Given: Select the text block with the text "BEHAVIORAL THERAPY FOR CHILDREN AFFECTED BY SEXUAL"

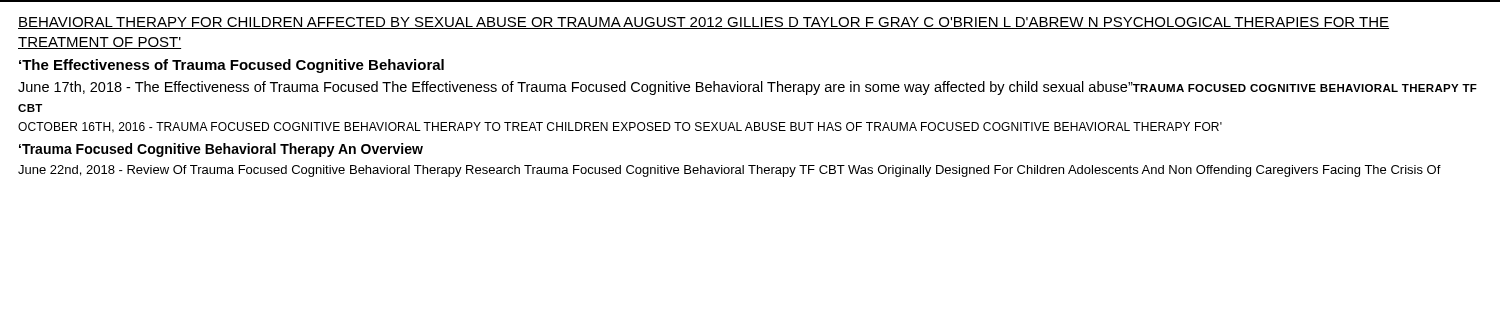Looking at the screenshot, I should (704, 32).
